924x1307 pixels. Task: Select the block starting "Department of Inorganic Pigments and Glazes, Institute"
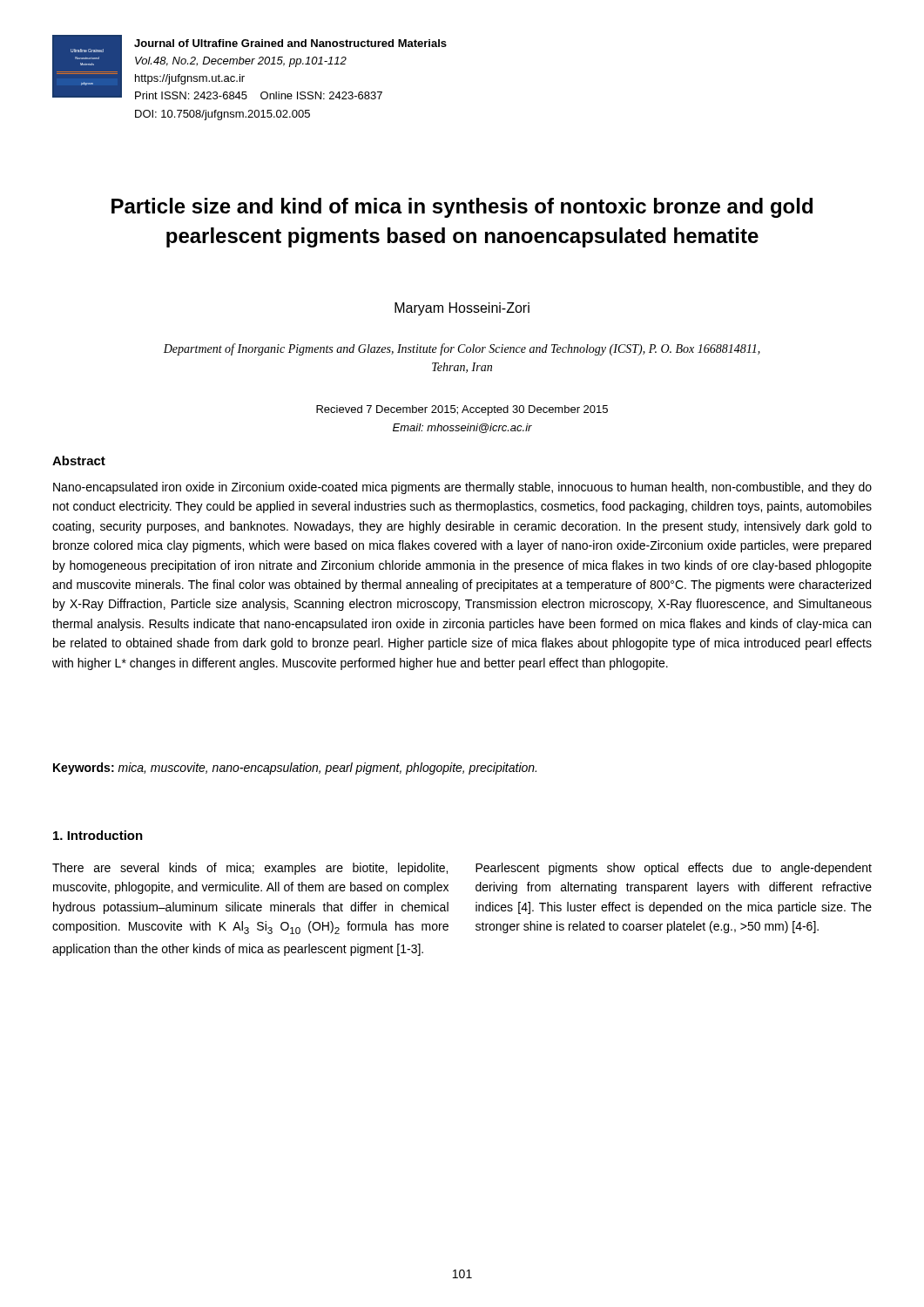tap(462, 358)
